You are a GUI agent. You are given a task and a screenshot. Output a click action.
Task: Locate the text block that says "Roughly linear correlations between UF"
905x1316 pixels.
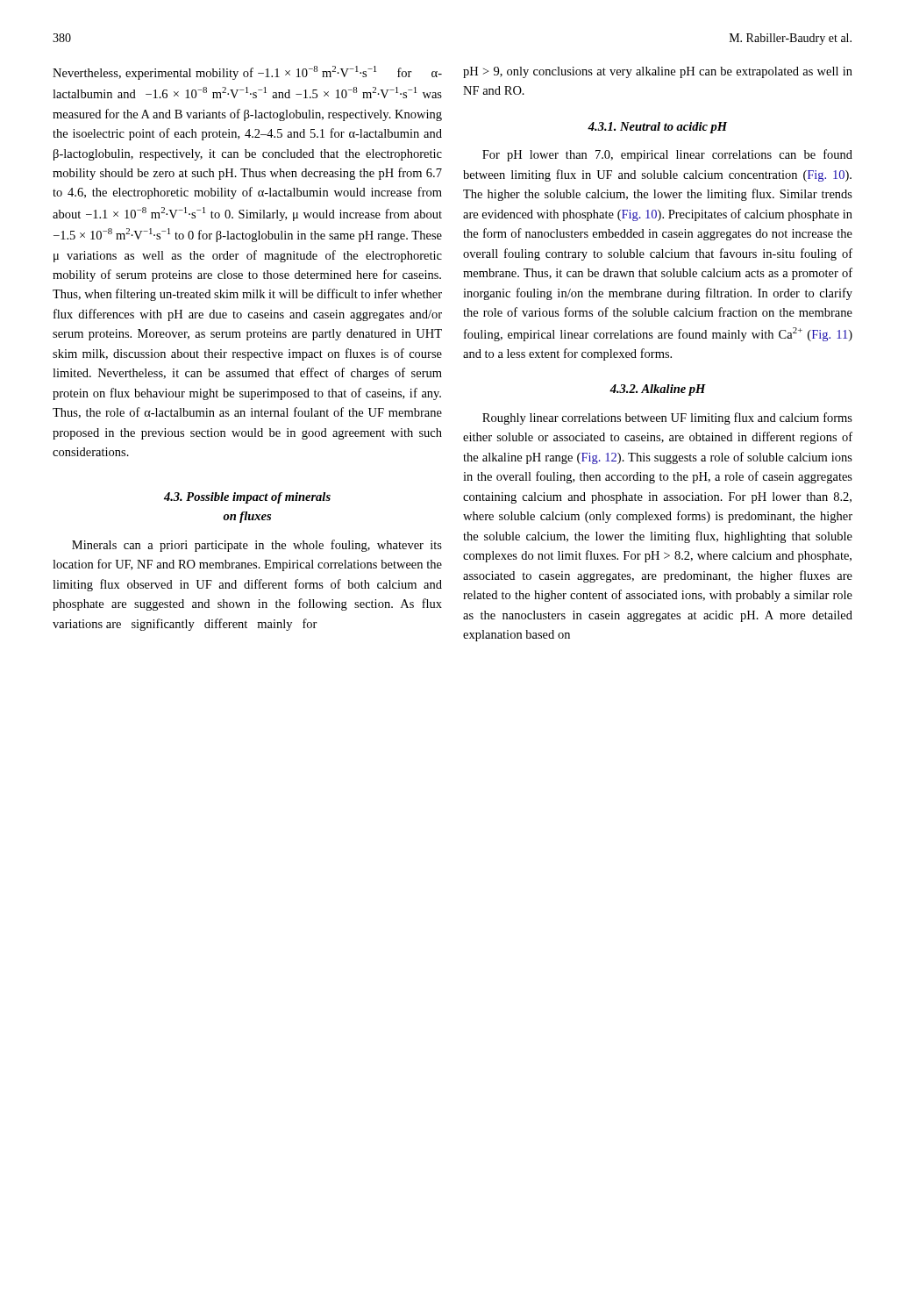pos(658,526)
